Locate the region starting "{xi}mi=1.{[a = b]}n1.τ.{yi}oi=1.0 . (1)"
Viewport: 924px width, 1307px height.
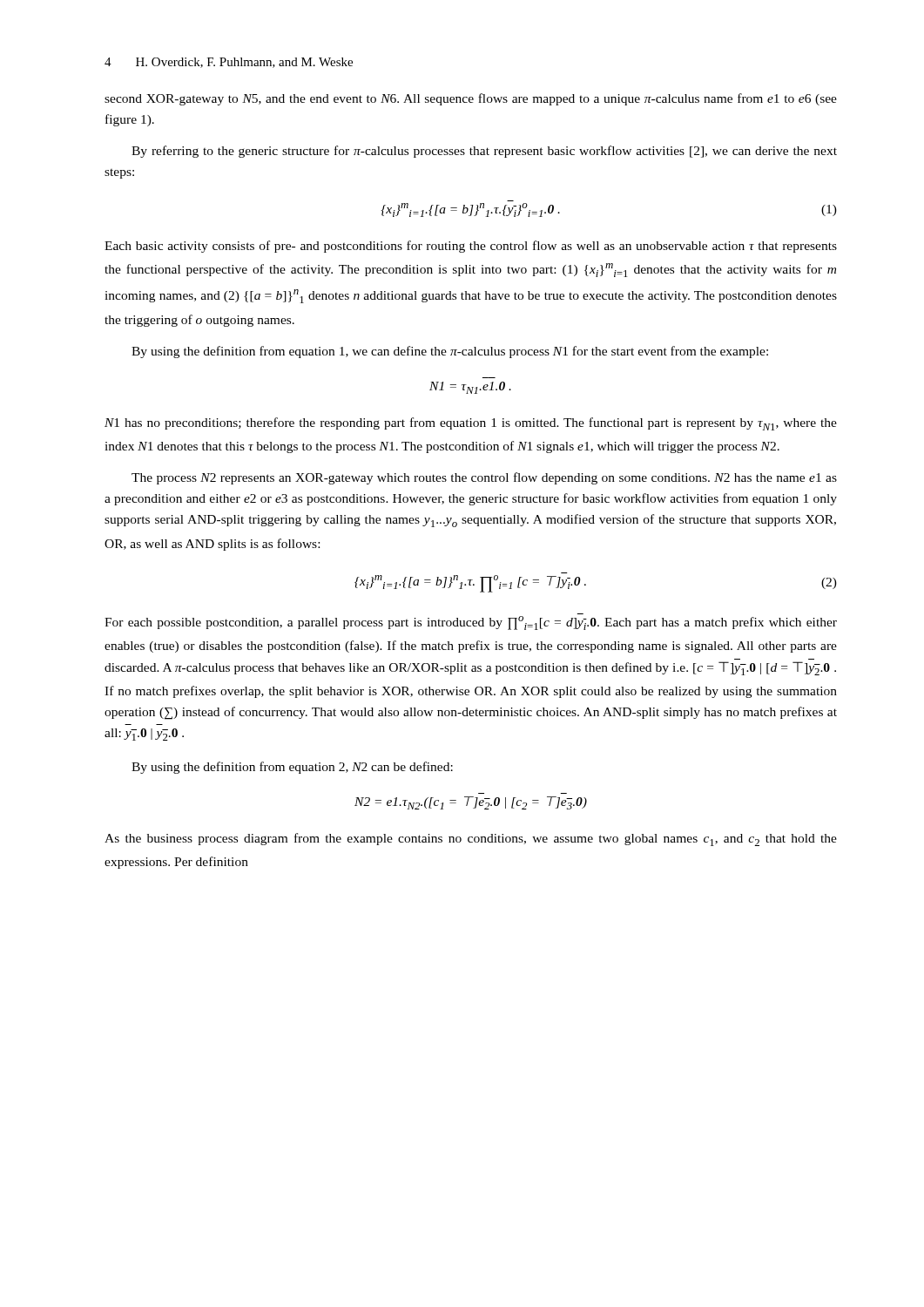point(471,209)
